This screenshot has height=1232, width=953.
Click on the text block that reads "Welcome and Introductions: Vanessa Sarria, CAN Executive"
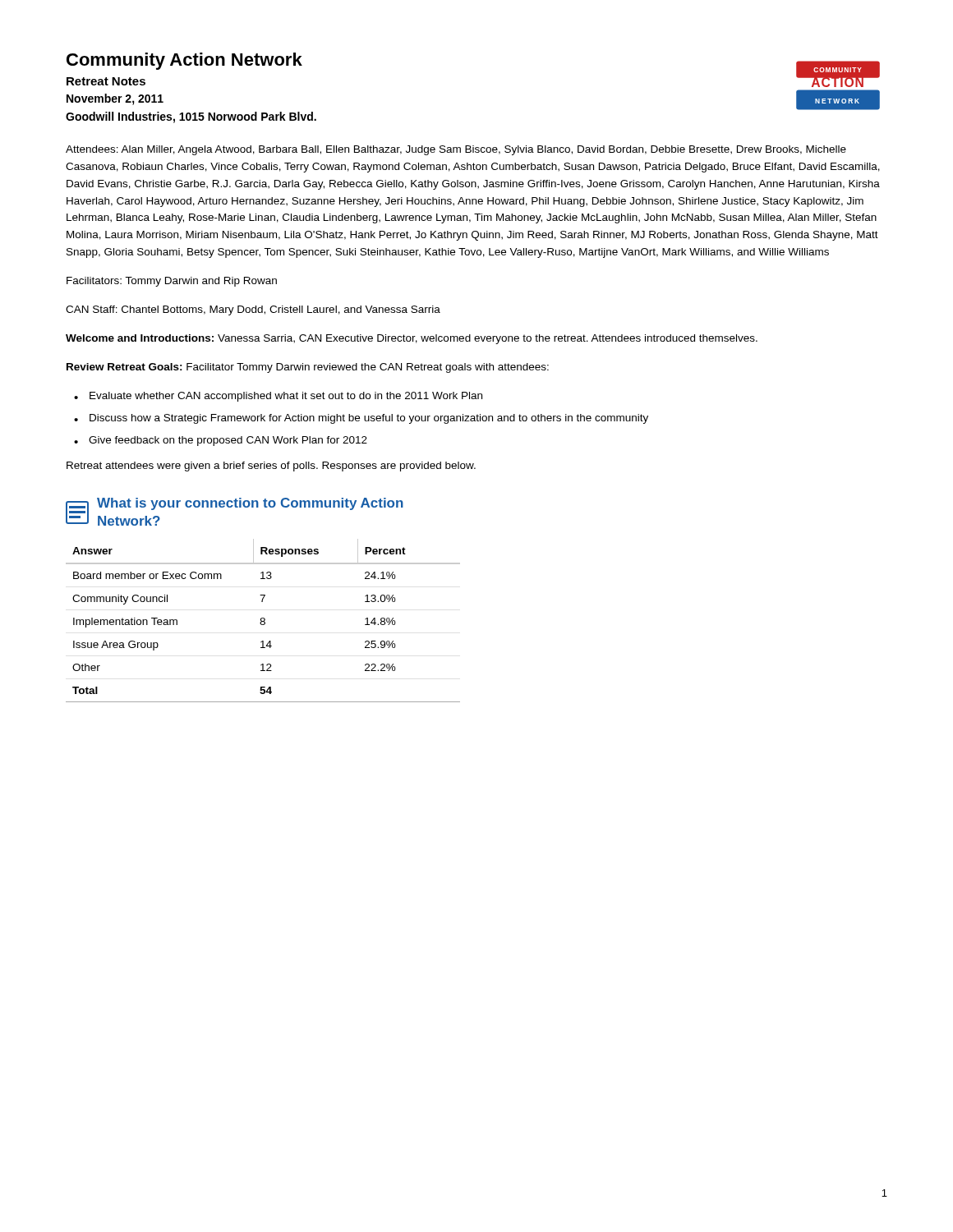[x=412, y=338]
